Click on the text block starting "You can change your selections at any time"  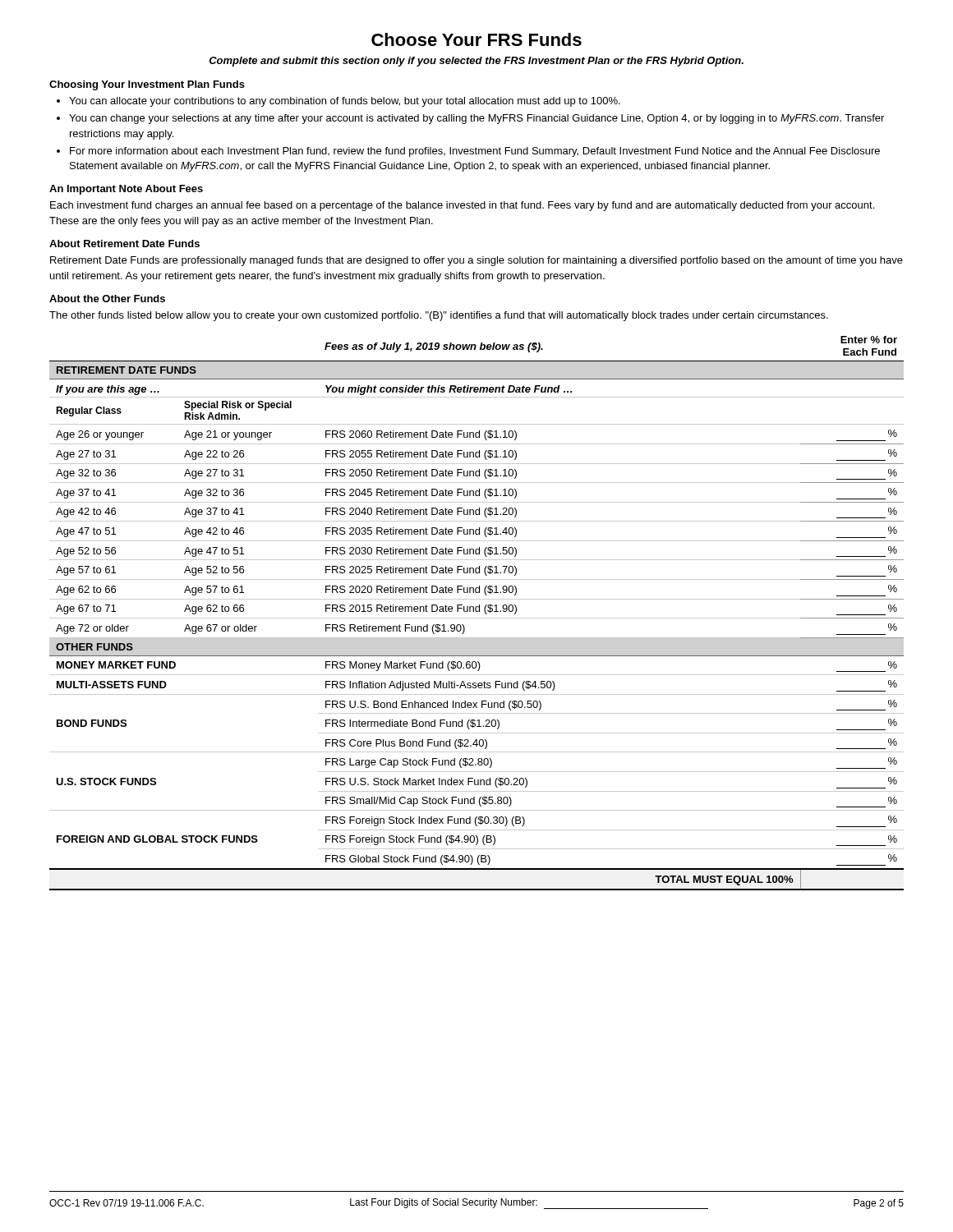tap(476, 126)
